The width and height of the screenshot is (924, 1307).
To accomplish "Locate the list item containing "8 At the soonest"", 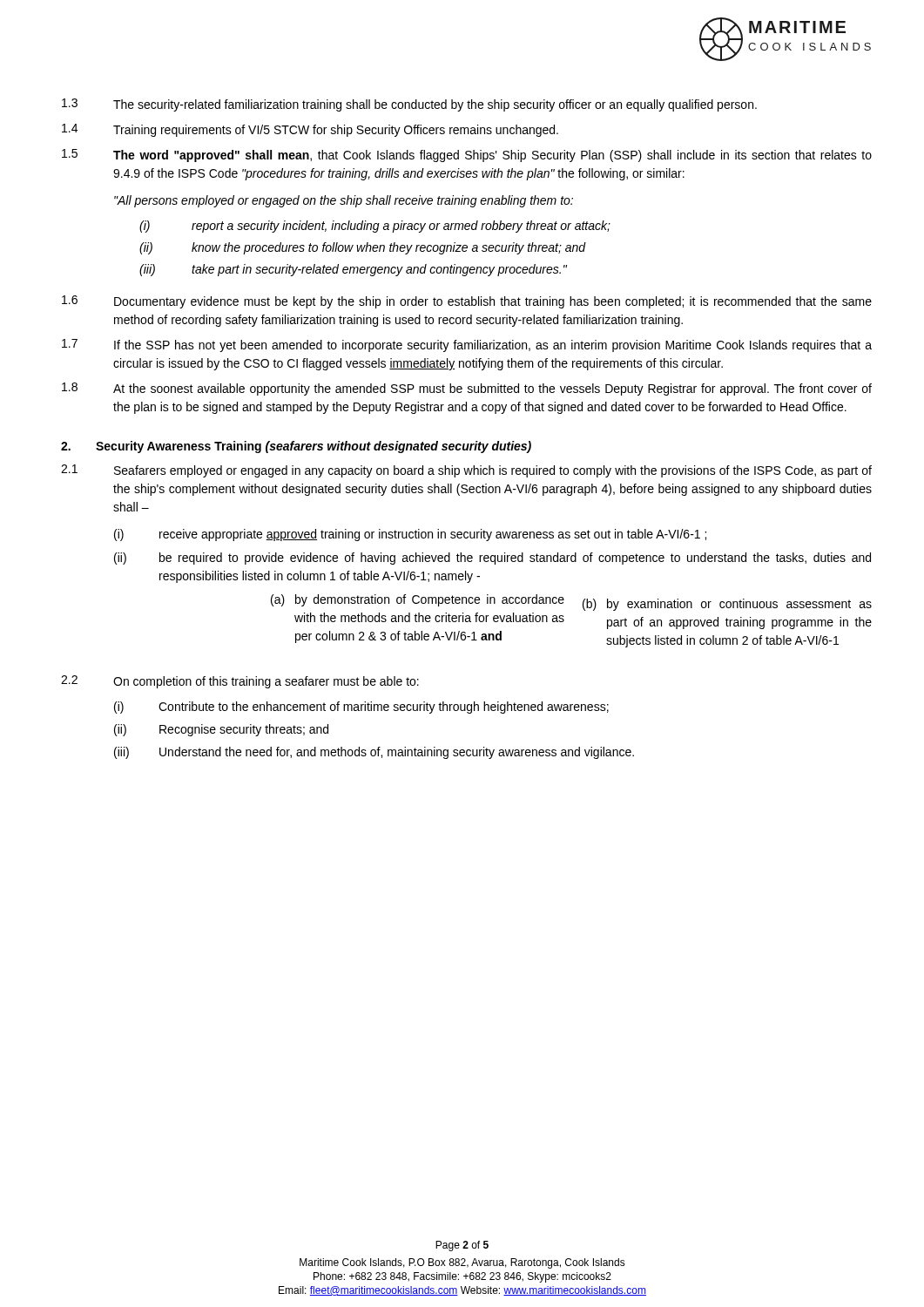I will pyautogui.click(x=466, y=398).
